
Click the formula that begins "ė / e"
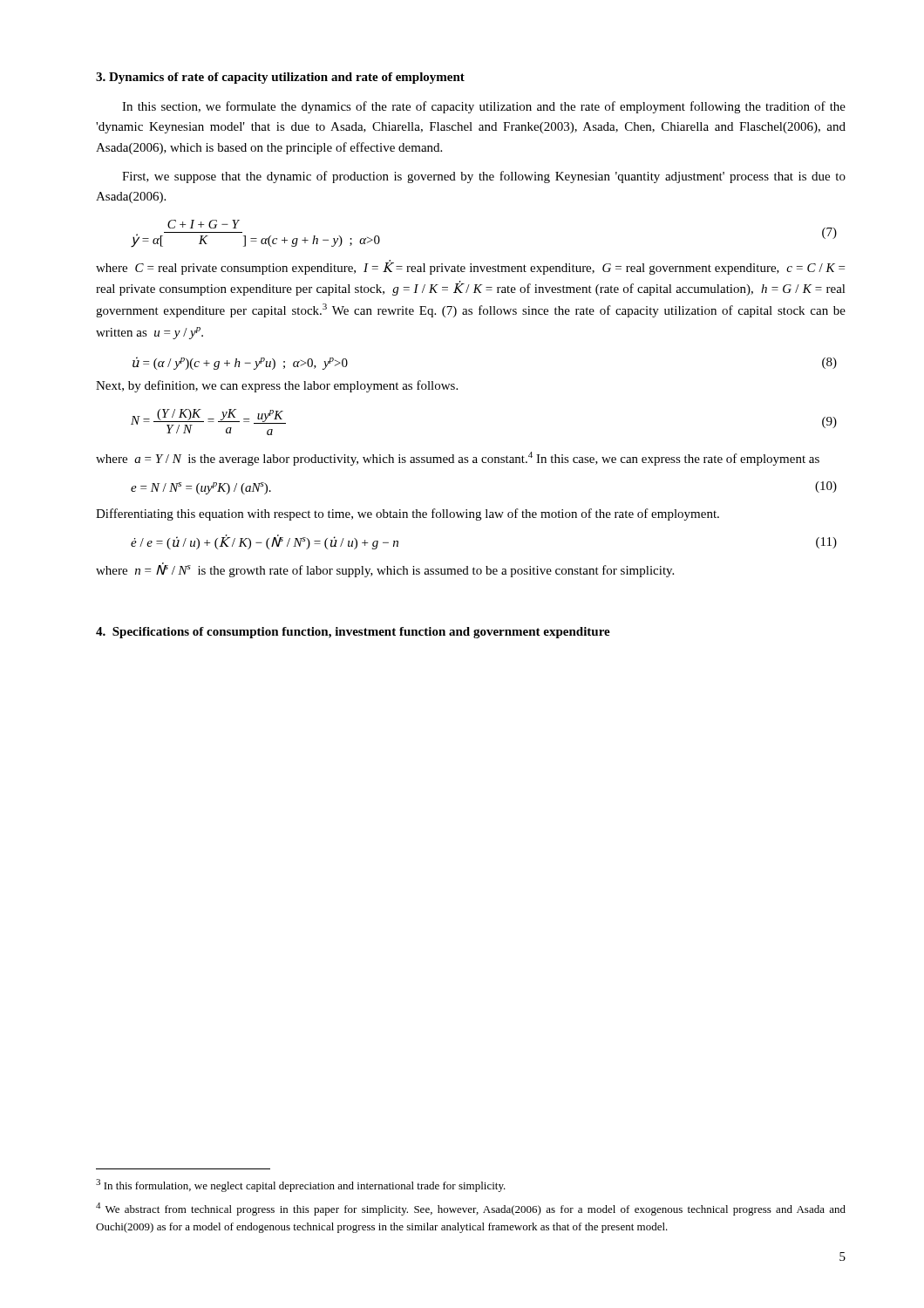pos(267,542)
